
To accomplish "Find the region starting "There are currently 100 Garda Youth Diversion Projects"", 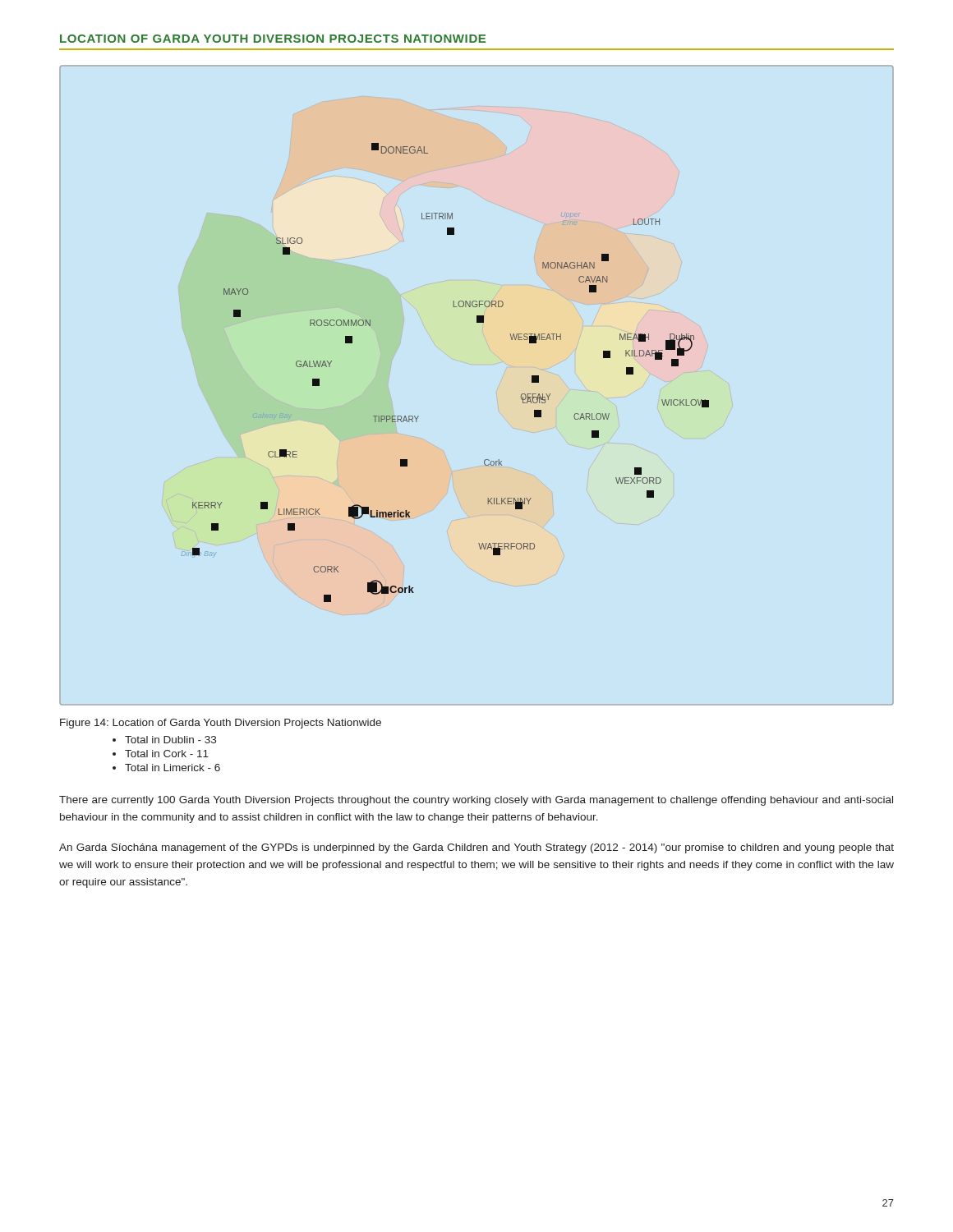I will [476, 808].
